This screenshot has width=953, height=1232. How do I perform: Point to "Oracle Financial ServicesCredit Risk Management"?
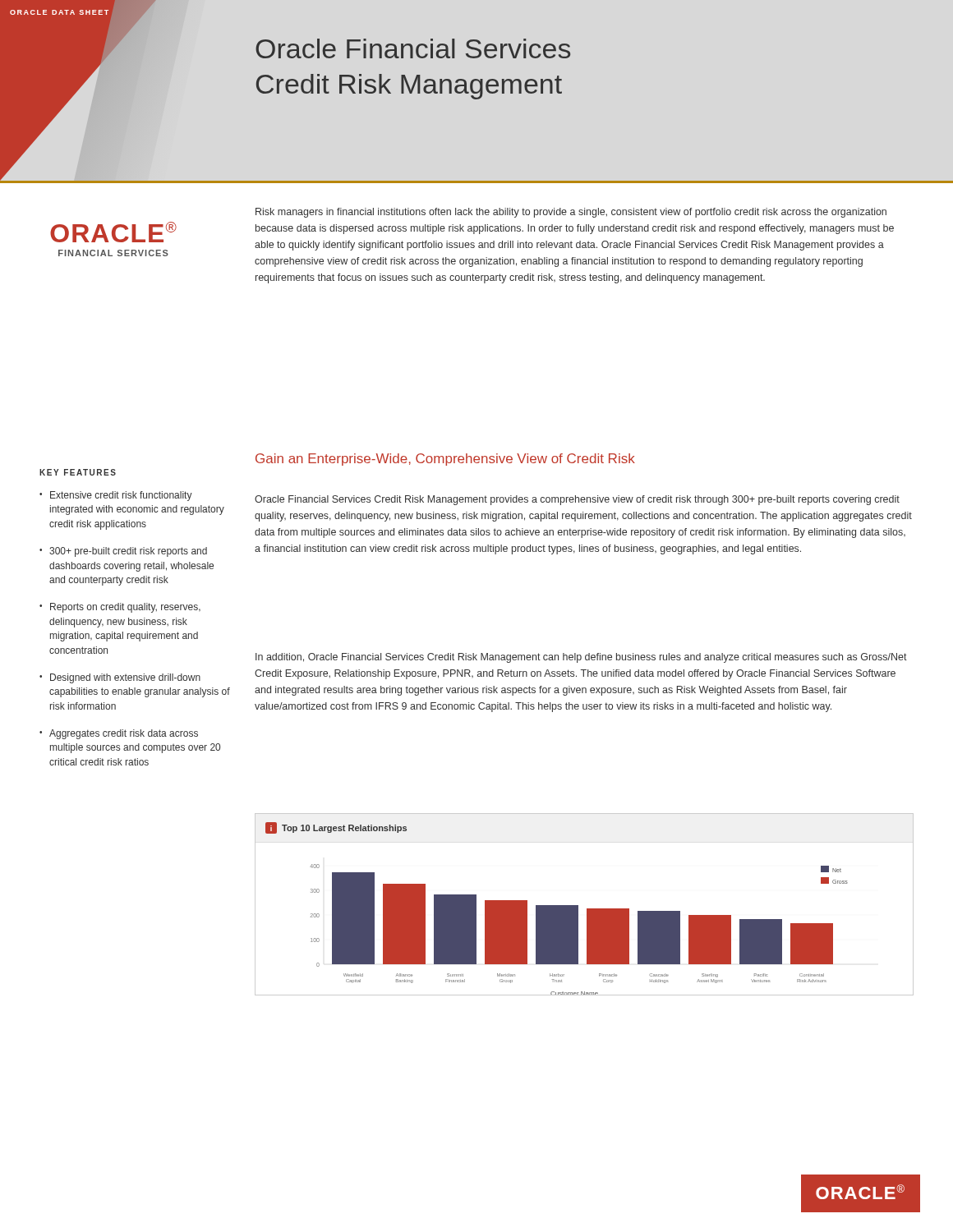point(413,66)
